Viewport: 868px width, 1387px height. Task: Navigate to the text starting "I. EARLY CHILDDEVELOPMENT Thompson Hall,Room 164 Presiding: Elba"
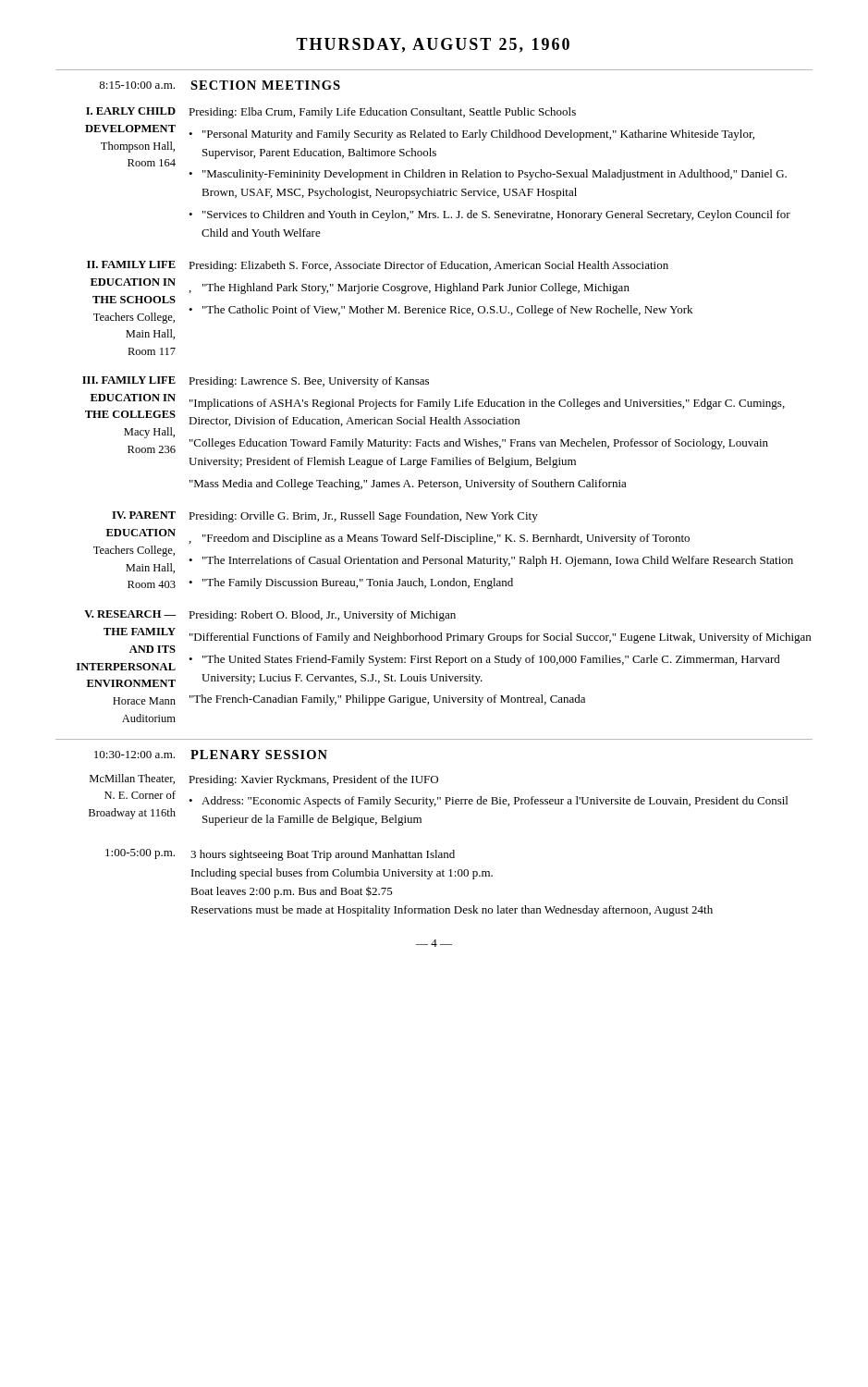[x=434, y=174]
